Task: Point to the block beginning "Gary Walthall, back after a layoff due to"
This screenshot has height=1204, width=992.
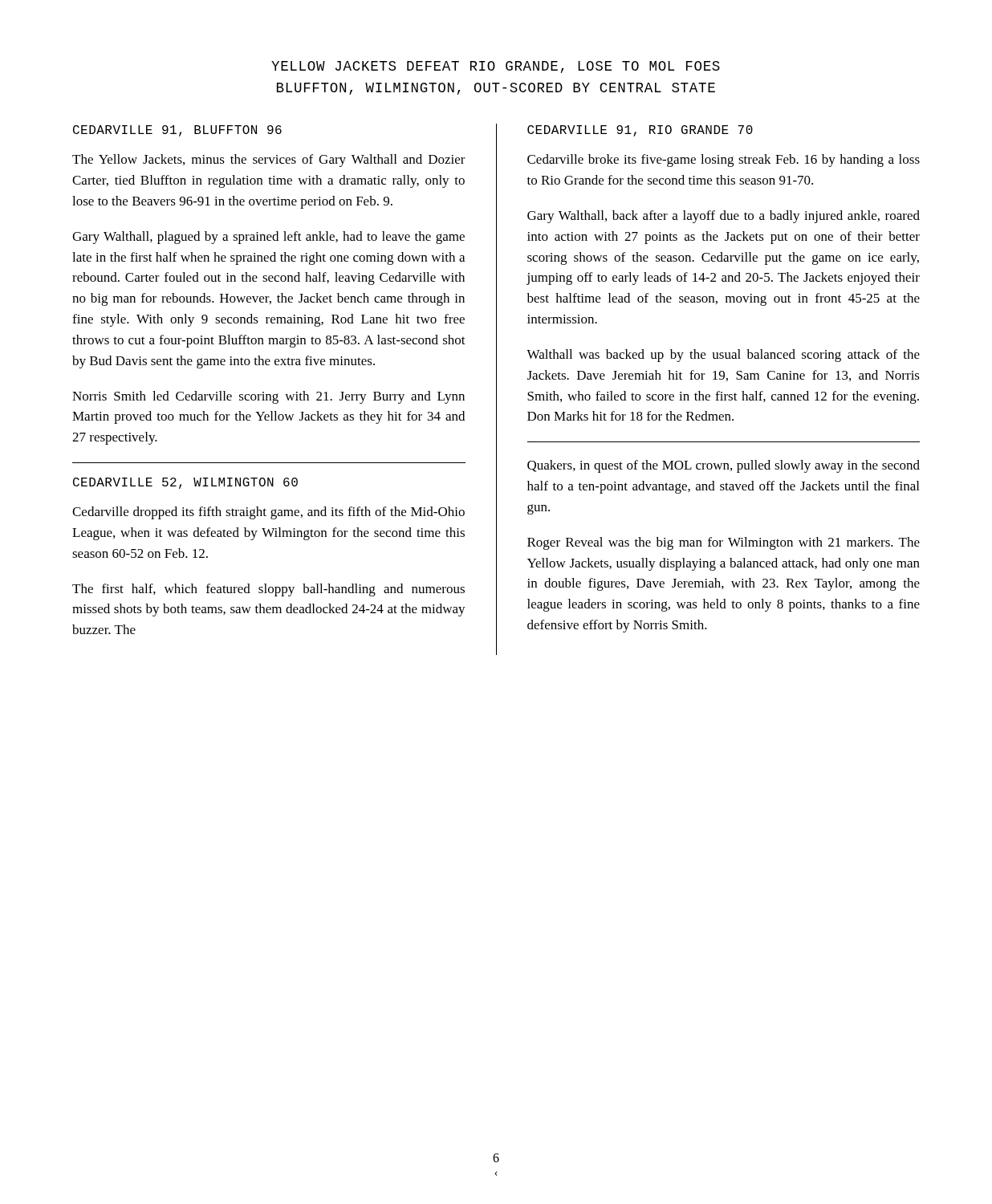Action: 723,267
